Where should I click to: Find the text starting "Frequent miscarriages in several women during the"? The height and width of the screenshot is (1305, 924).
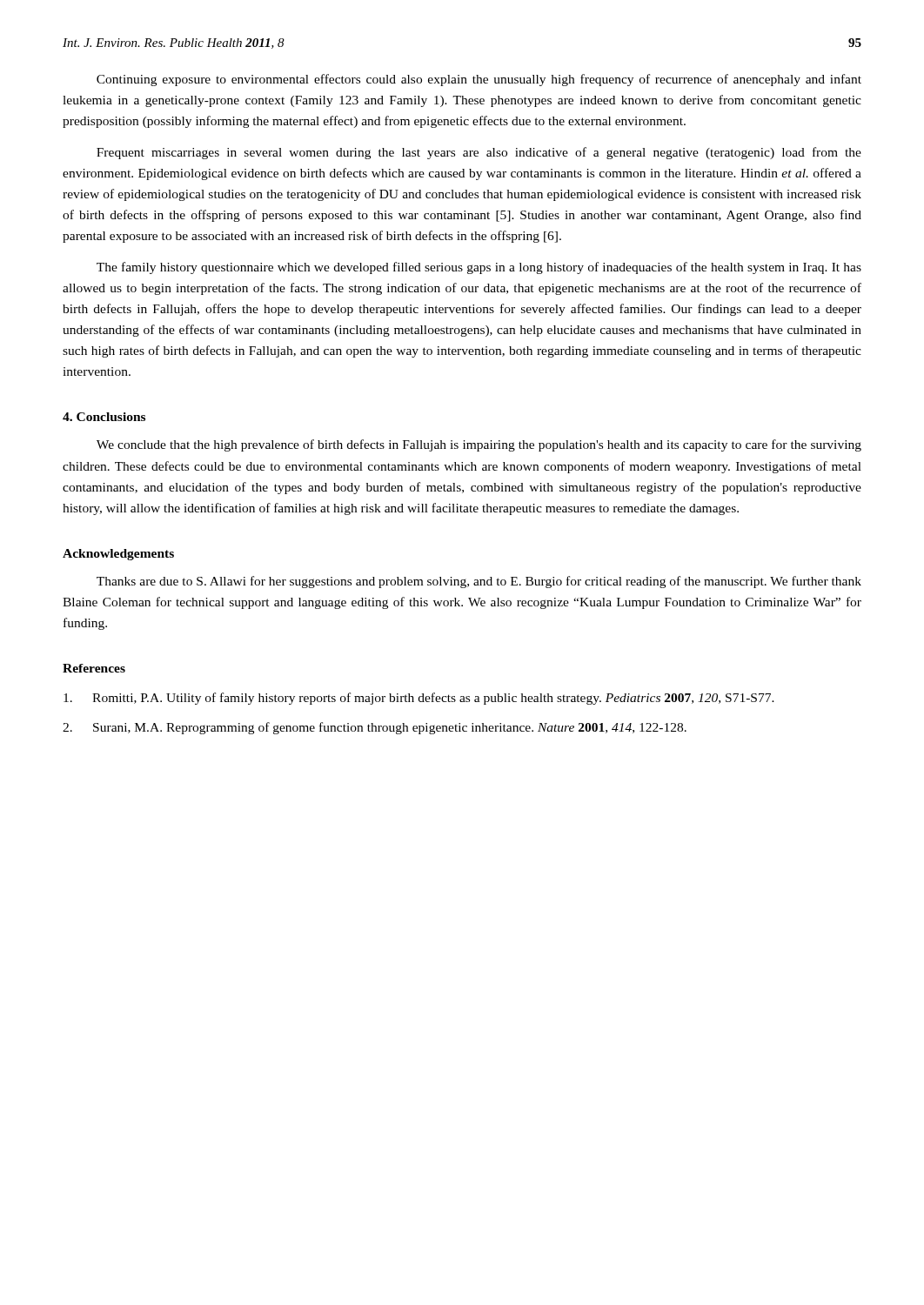[x=462, y=194]
